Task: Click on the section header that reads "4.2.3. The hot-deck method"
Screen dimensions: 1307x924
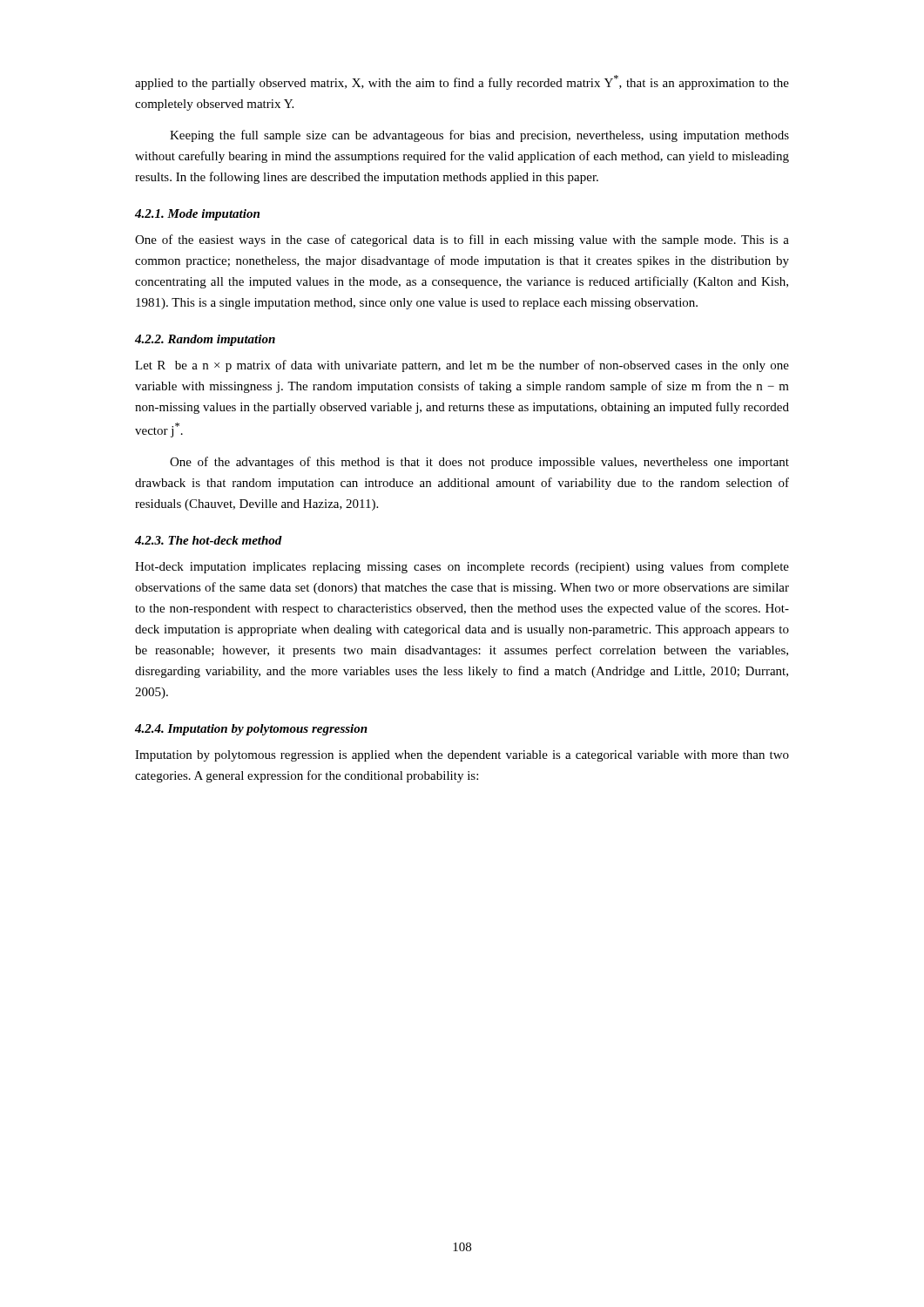Action: (209, 540)
